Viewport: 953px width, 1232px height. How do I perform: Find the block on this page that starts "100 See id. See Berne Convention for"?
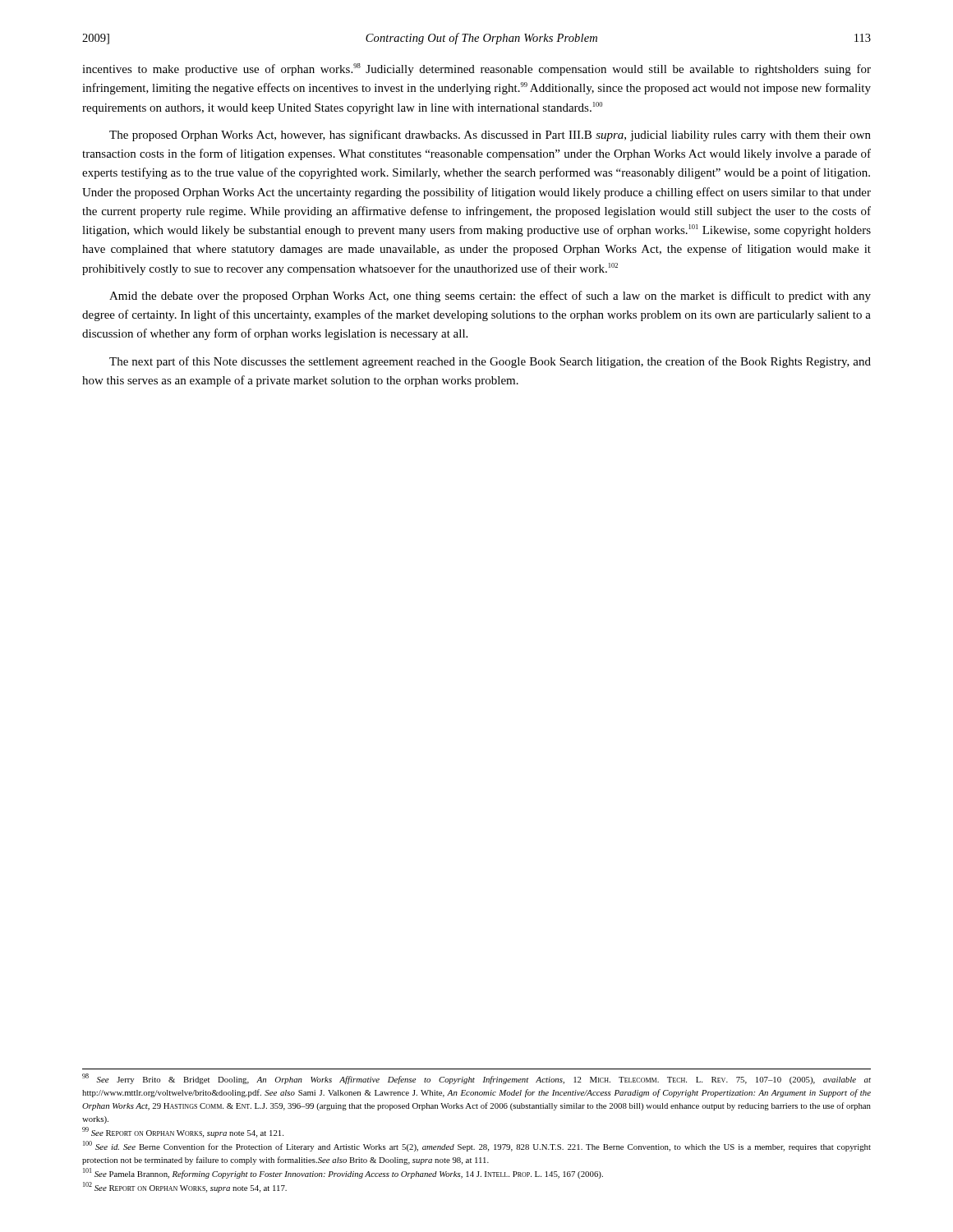476,1153
